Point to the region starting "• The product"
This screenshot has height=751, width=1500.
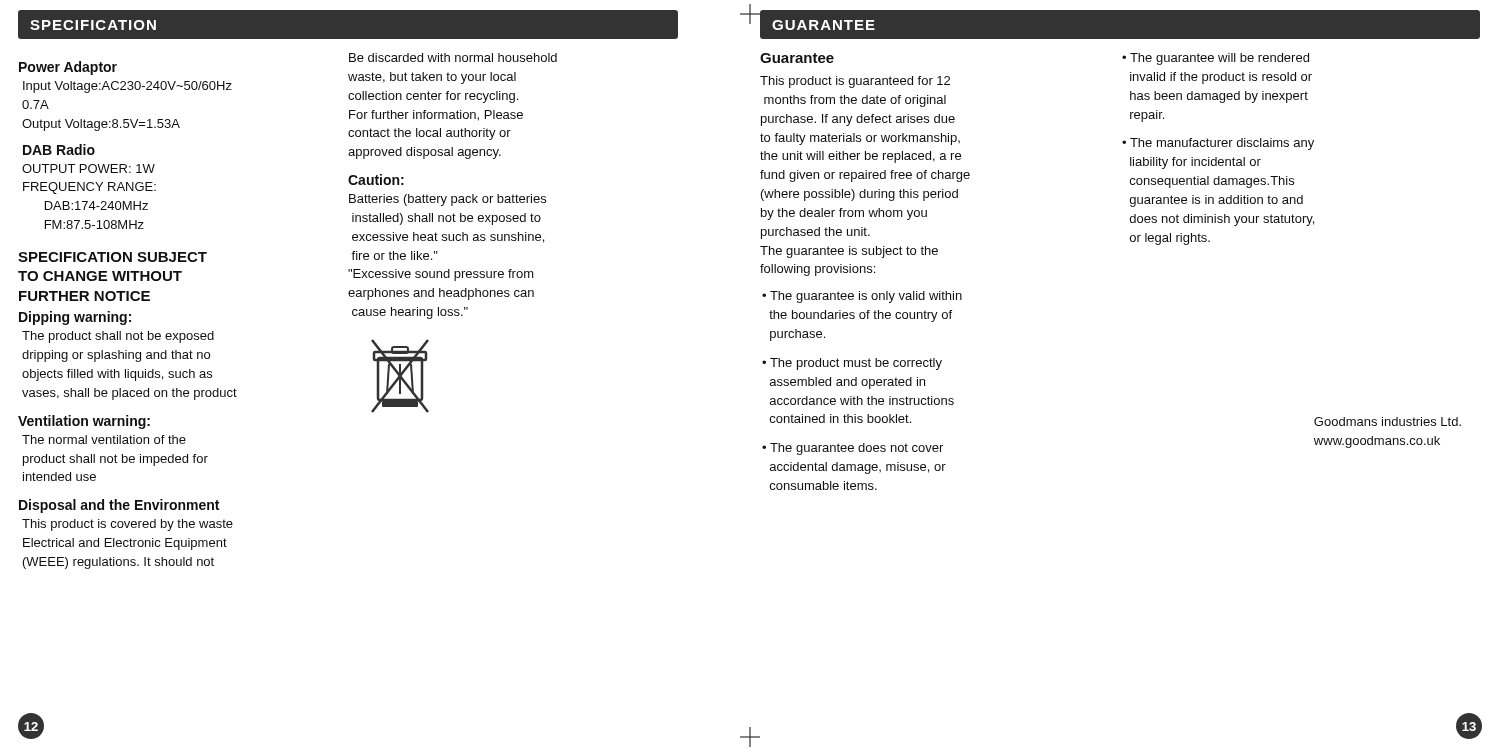(x=930, y=391)
